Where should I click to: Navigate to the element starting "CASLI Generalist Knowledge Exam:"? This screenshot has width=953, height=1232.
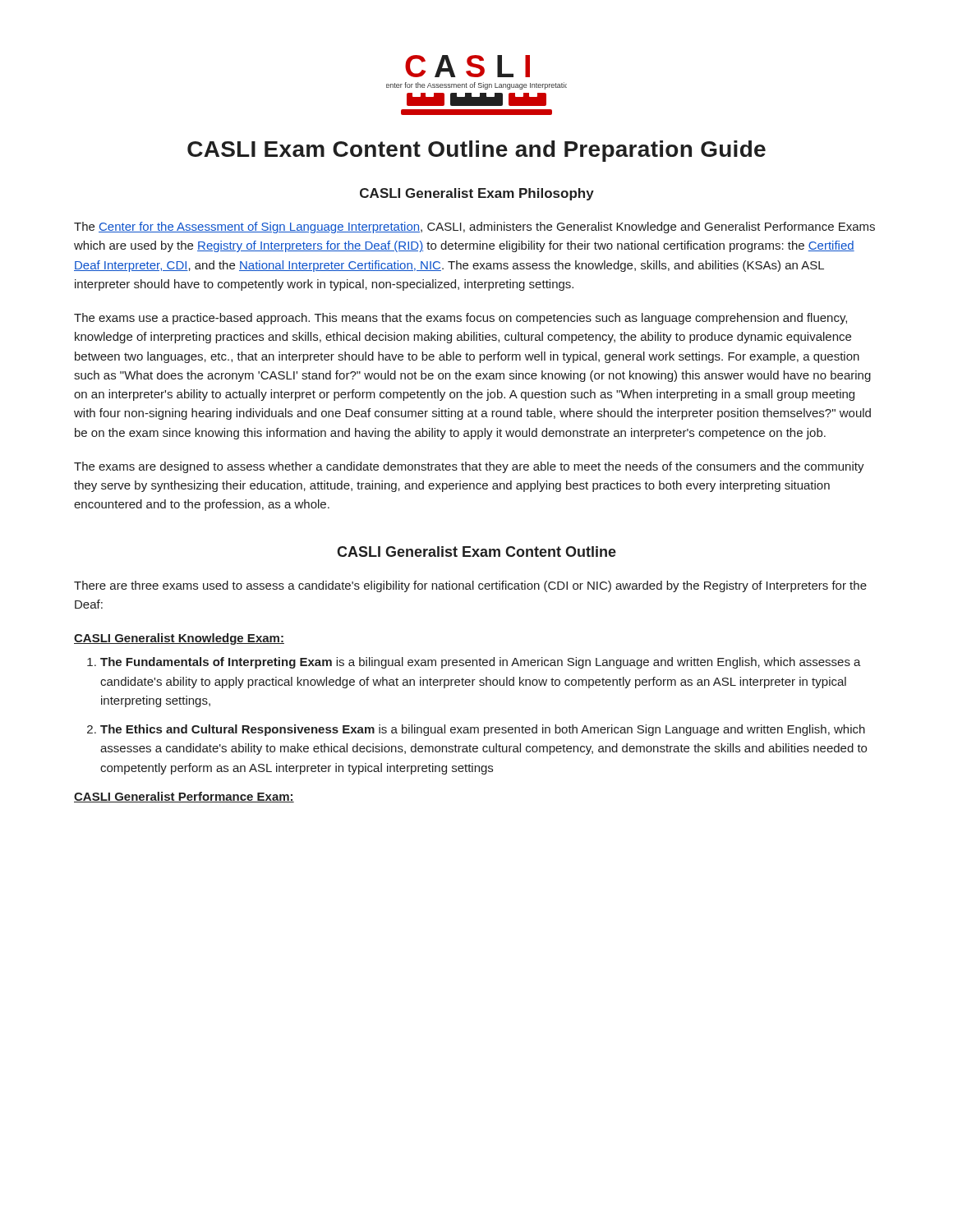(x=179, y=638)
